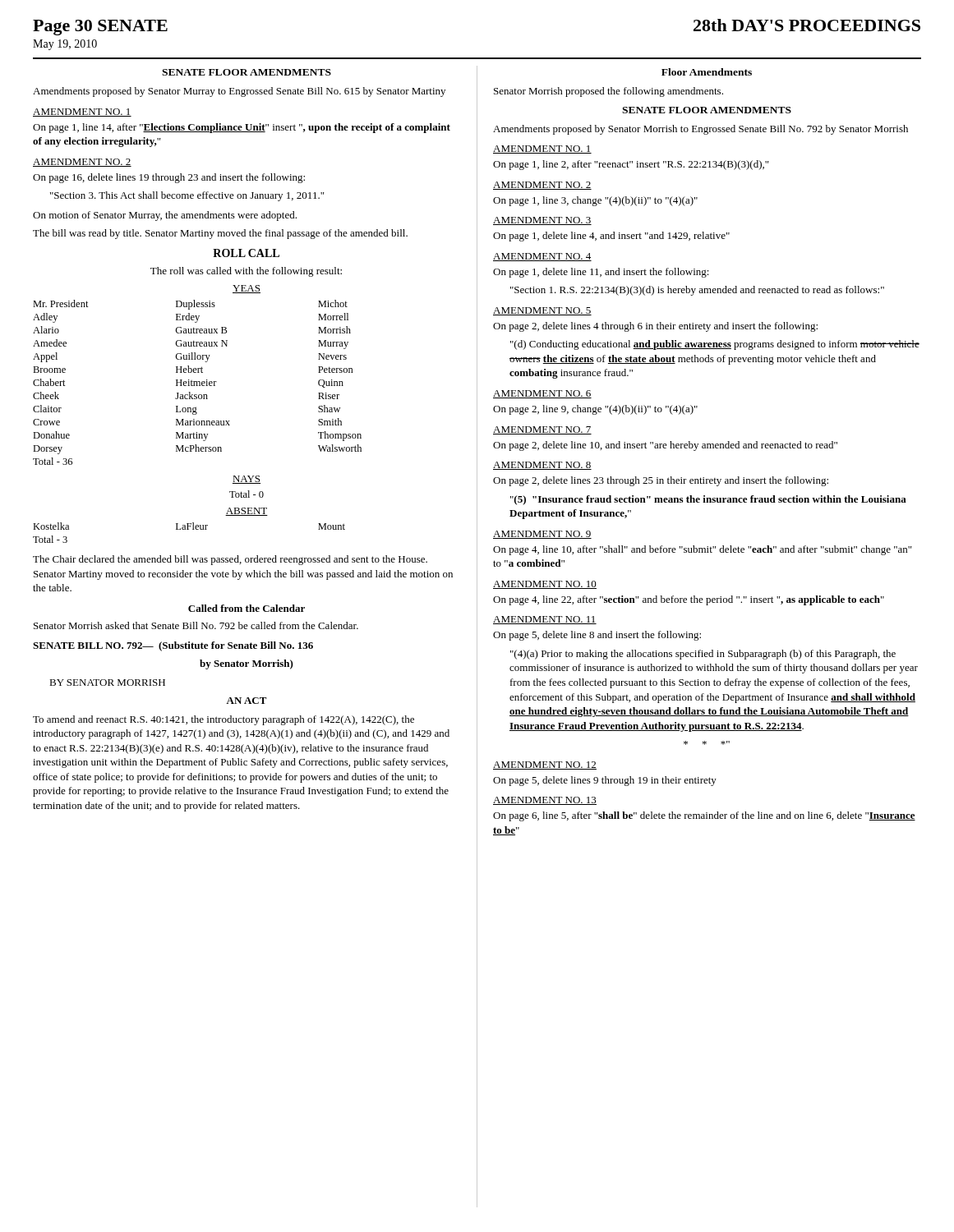The width and height of the screenshot is (954, 1232).
Task: Select the text block containing "Senator Morrish proposed the following"
Action: click(x=707, y=91)
